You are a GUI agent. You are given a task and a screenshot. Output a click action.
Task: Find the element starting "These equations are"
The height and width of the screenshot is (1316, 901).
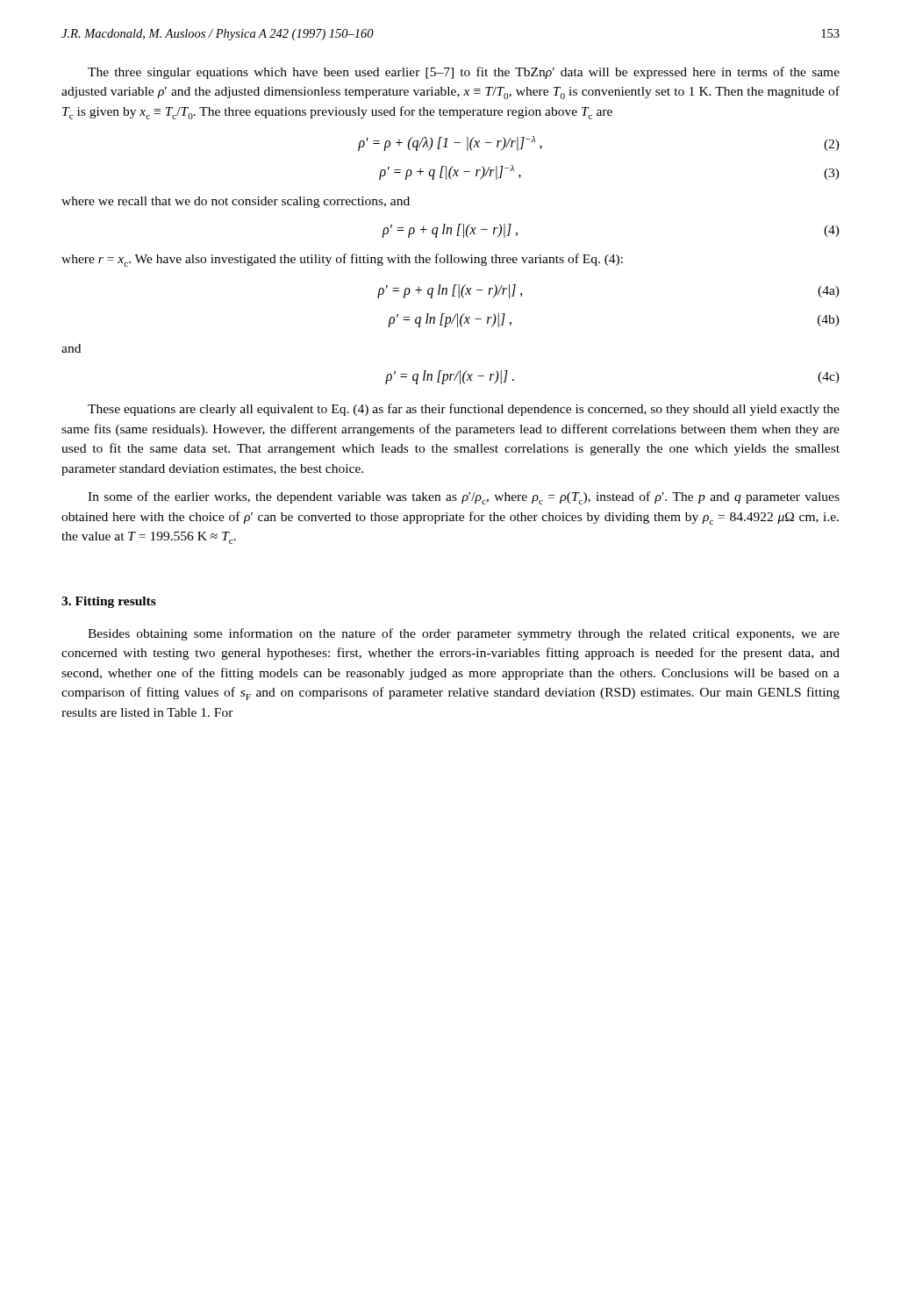pyautogui.click(x=450, y=438)
